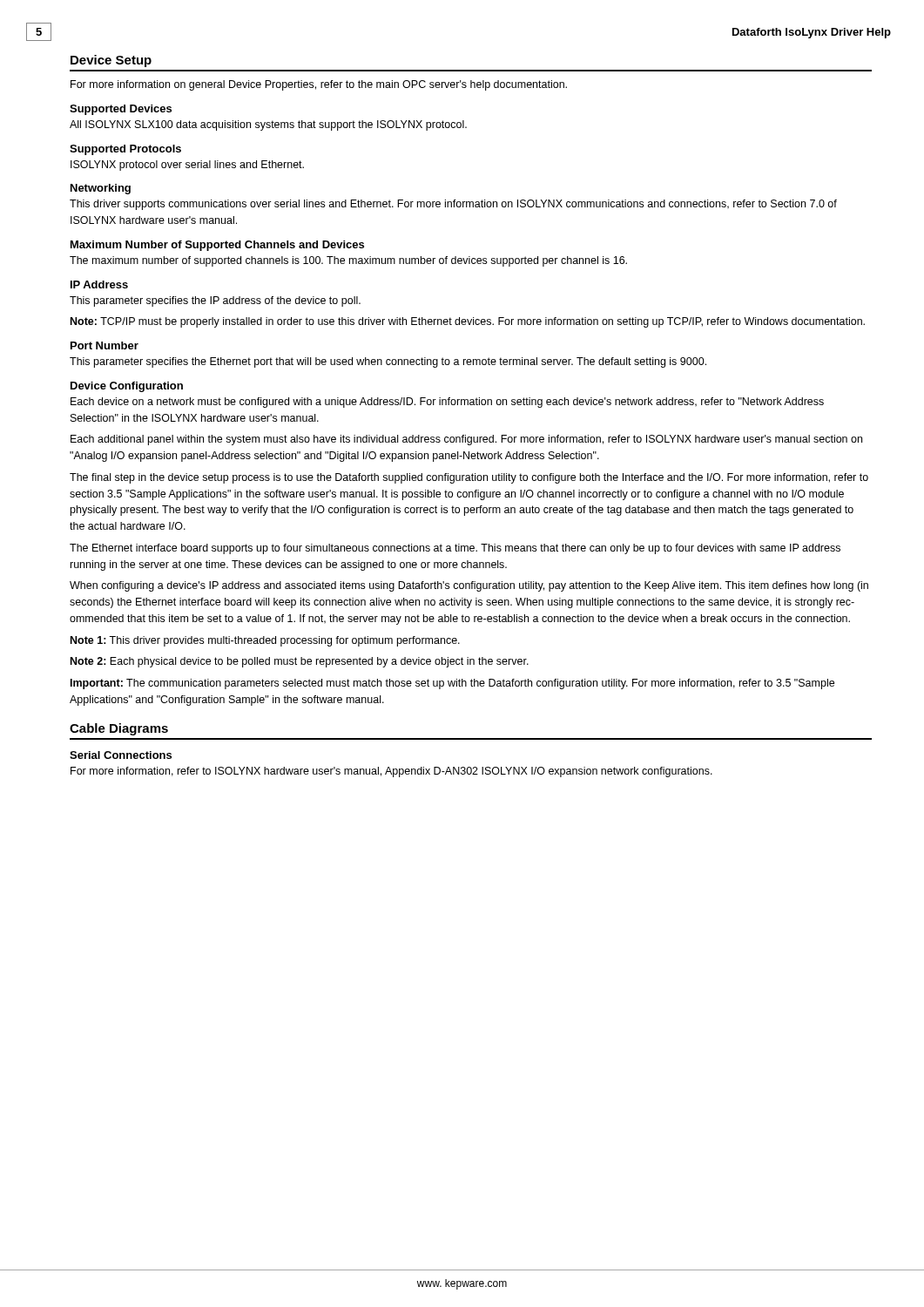Screen dimensions: 1307x924
Task: Find "Cable Diagrams" on this page
Action: click(119, 728)
